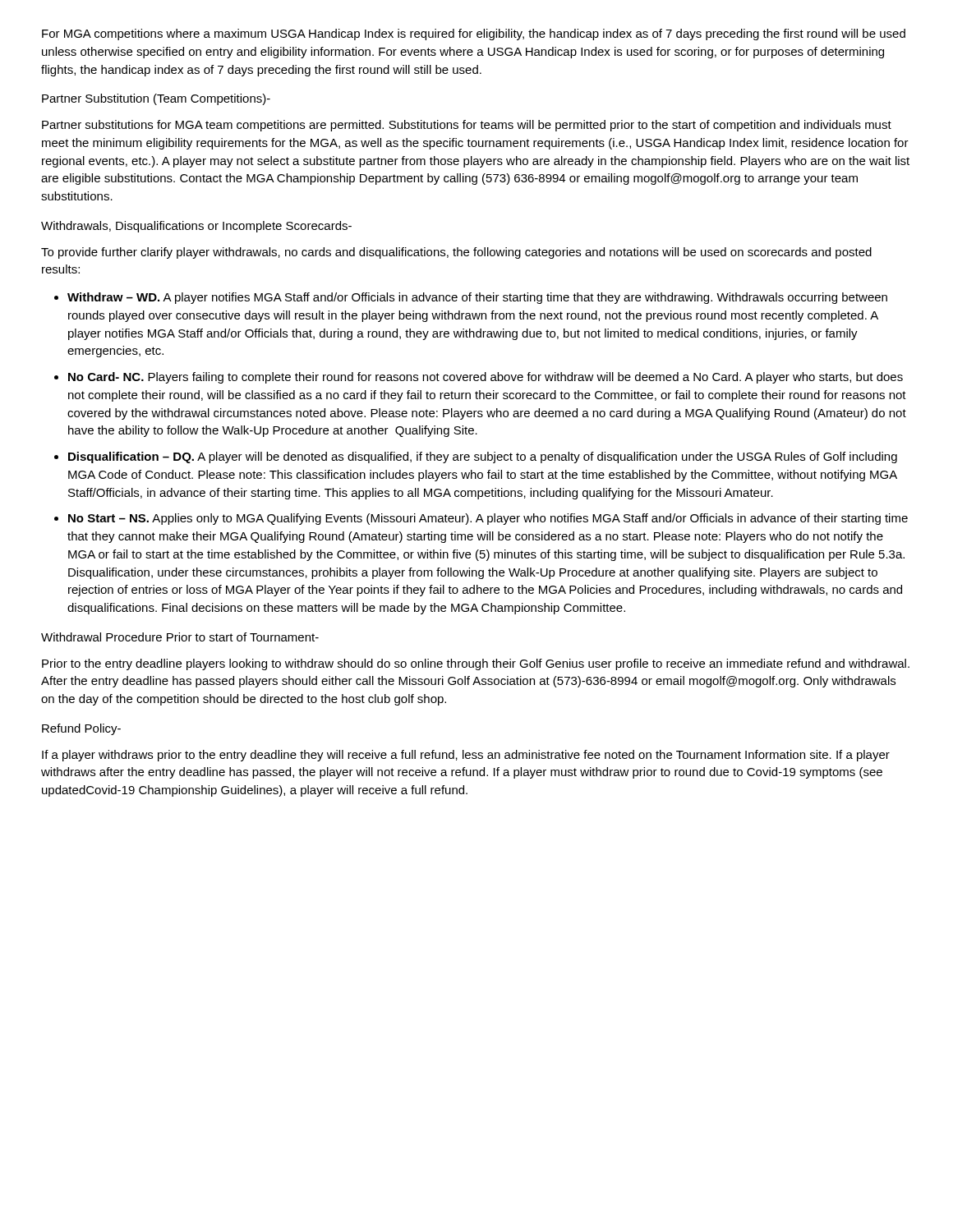
Task: Click on the section header containing "Partner Substitution (Team Competitions)-"
Action: click(156, 98)
